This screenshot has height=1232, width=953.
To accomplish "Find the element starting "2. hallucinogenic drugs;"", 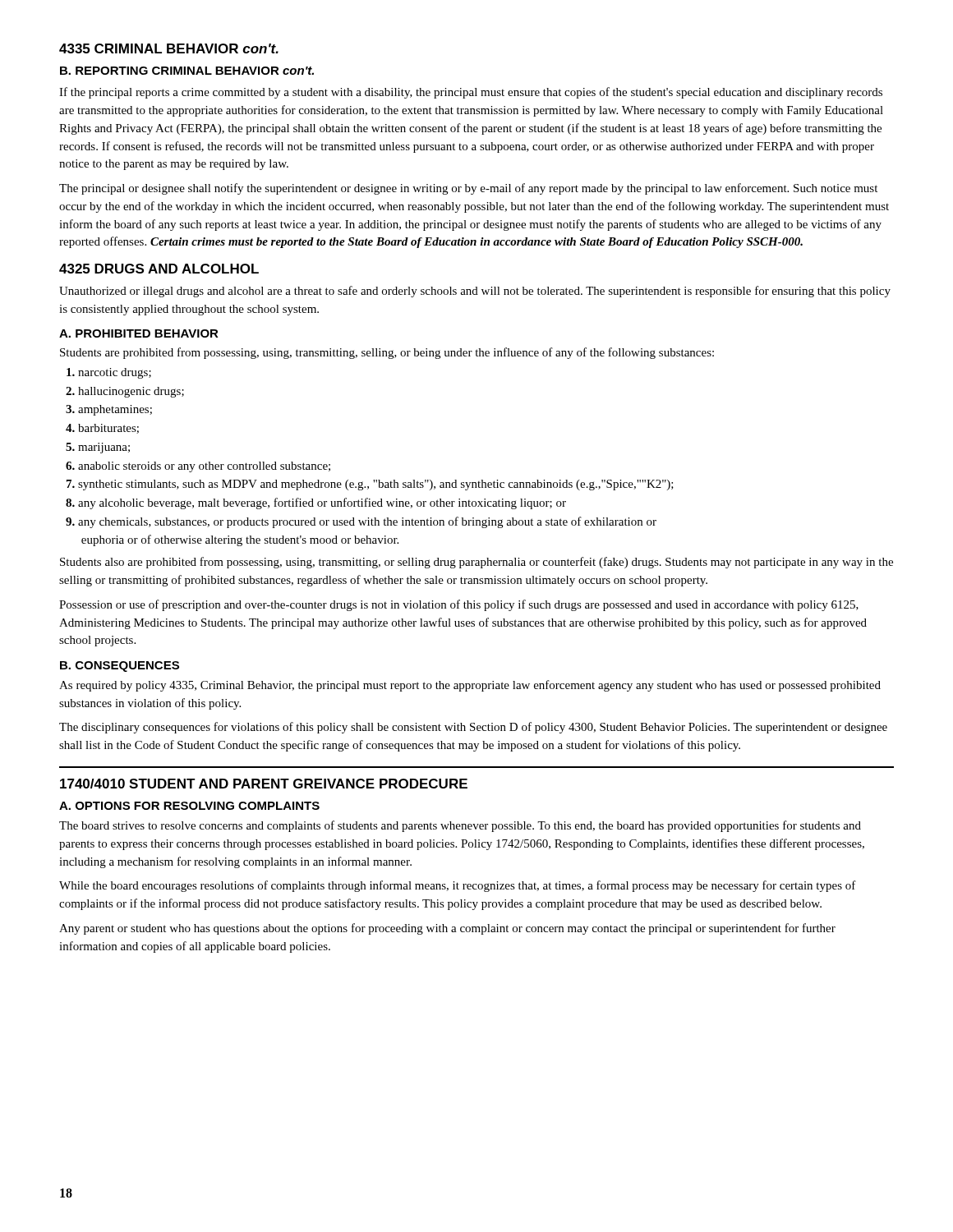I will pos(125,391).
